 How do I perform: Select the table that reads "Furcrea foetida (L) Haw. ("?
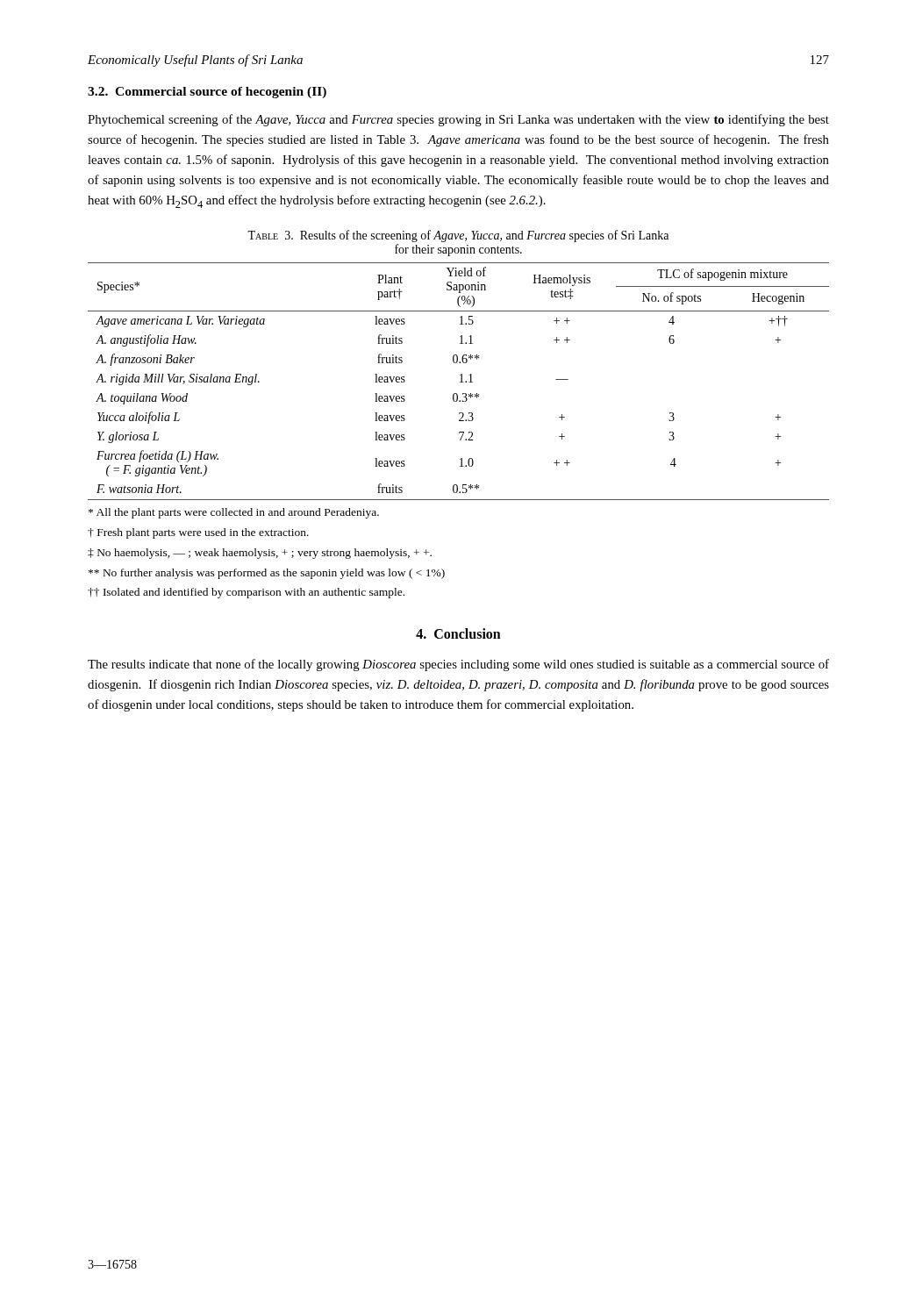click(x=458, y=381)
